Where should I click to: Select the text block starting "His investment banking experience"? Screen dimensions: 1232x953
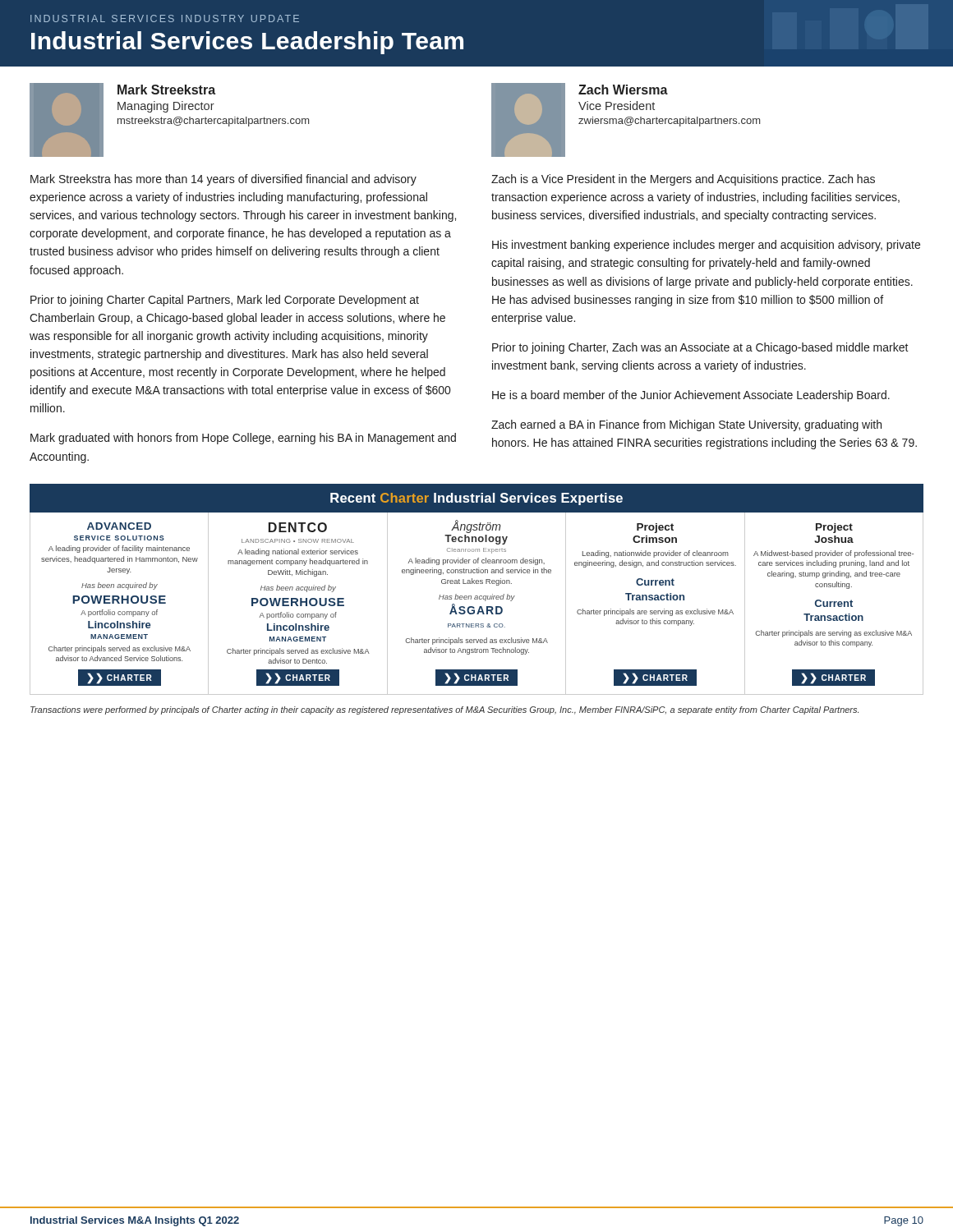coord(706,281)
